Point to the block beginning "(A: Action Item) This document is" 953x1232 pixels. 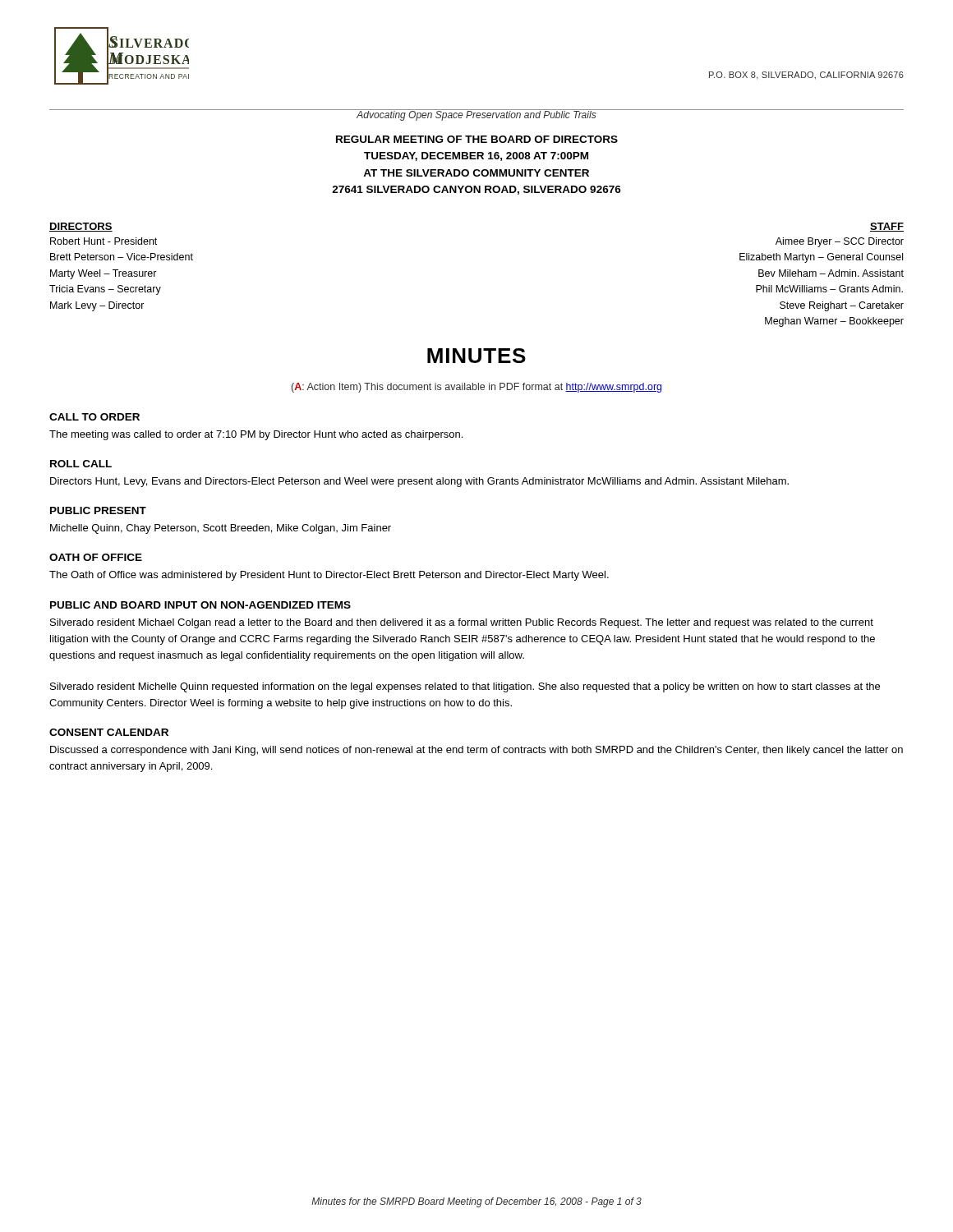pyautogui.click(x=476, y=387)
